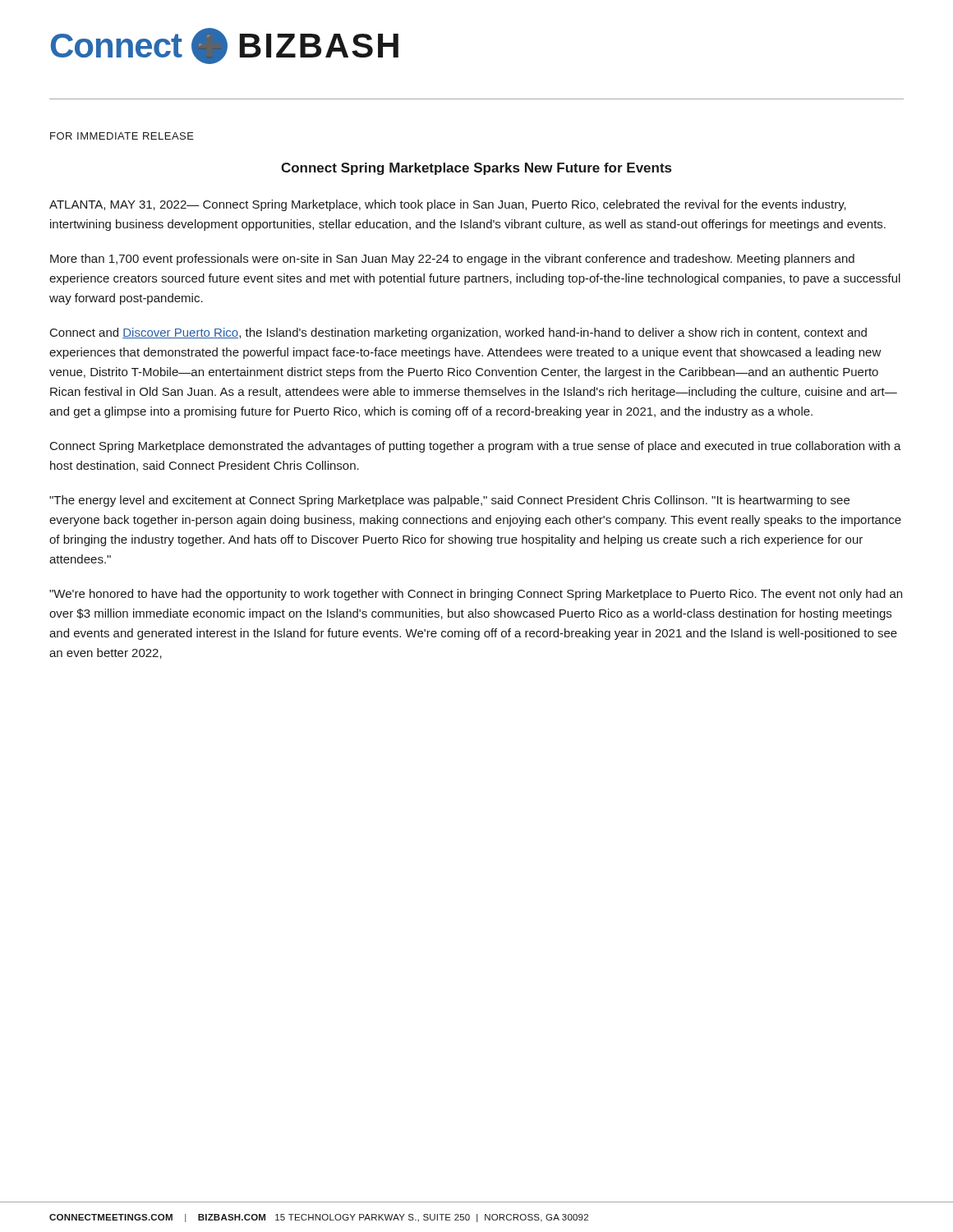
Task: Click on the title containing "Connect Spring Marketplace Sparks New Future for"
Action: tap(476, 168)
